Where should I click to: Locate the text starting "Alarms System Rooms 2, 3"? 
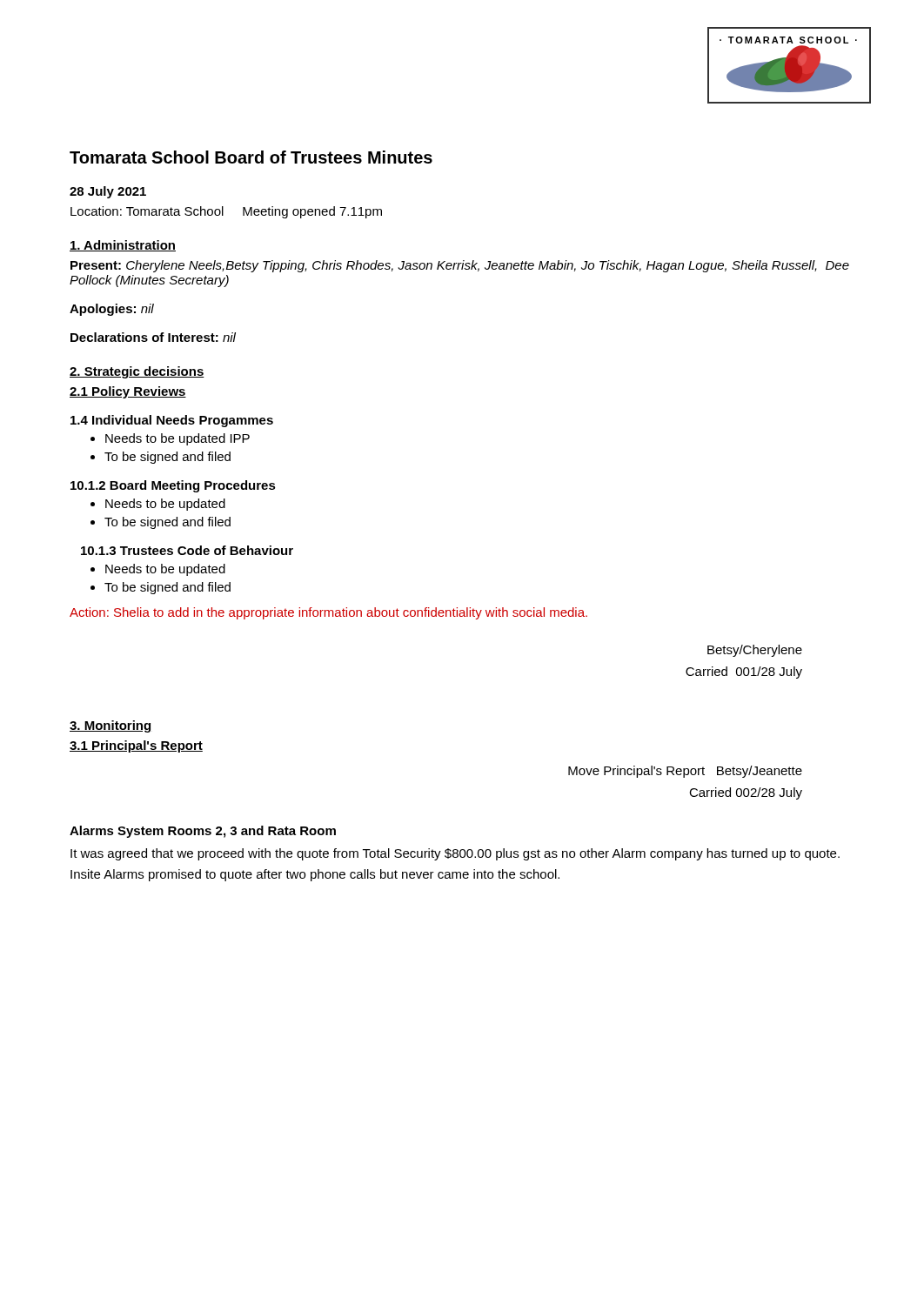click(203, 830)
